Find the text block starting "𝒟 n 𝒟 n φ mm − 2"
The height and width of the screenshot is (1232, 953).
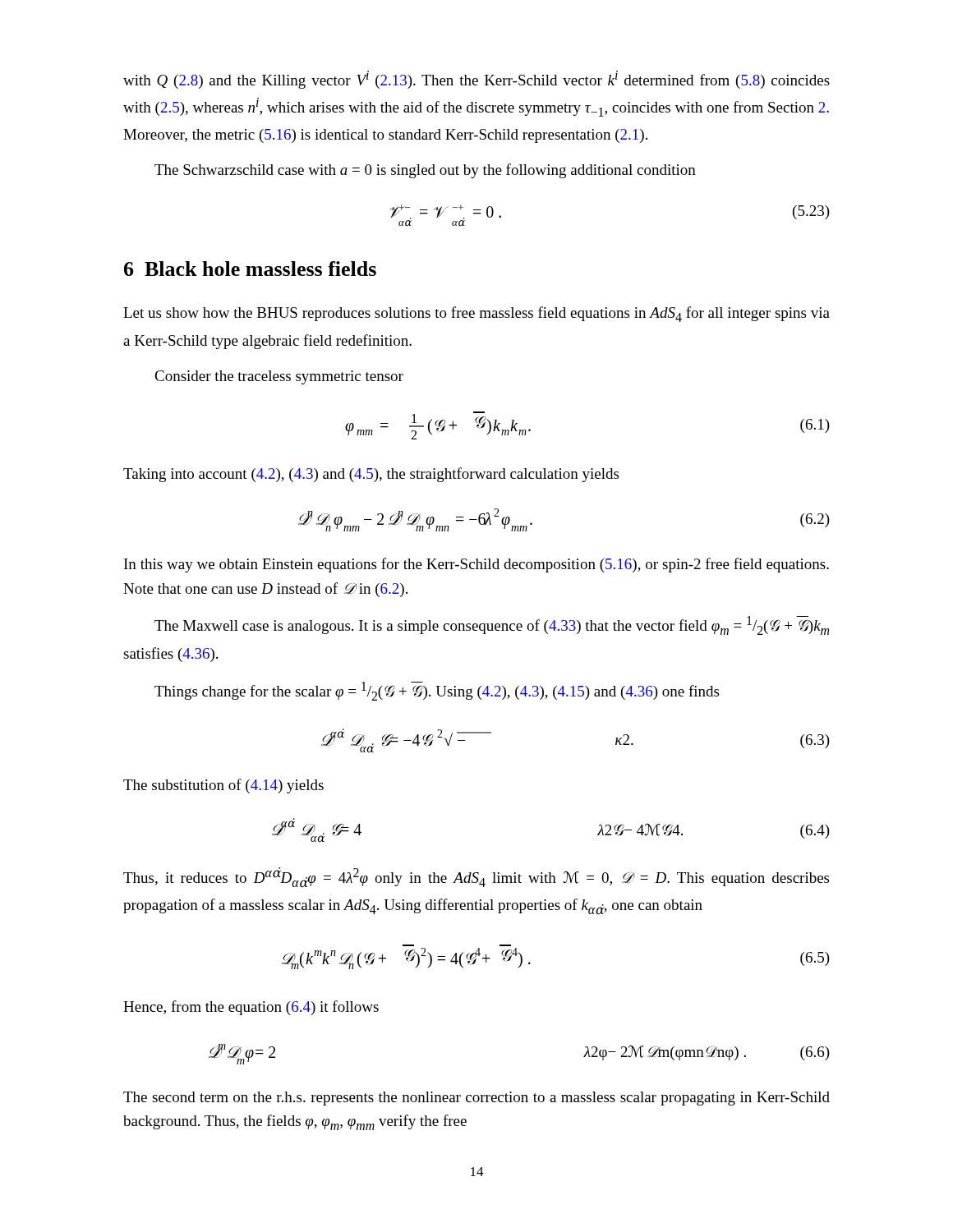coord(476,519)
